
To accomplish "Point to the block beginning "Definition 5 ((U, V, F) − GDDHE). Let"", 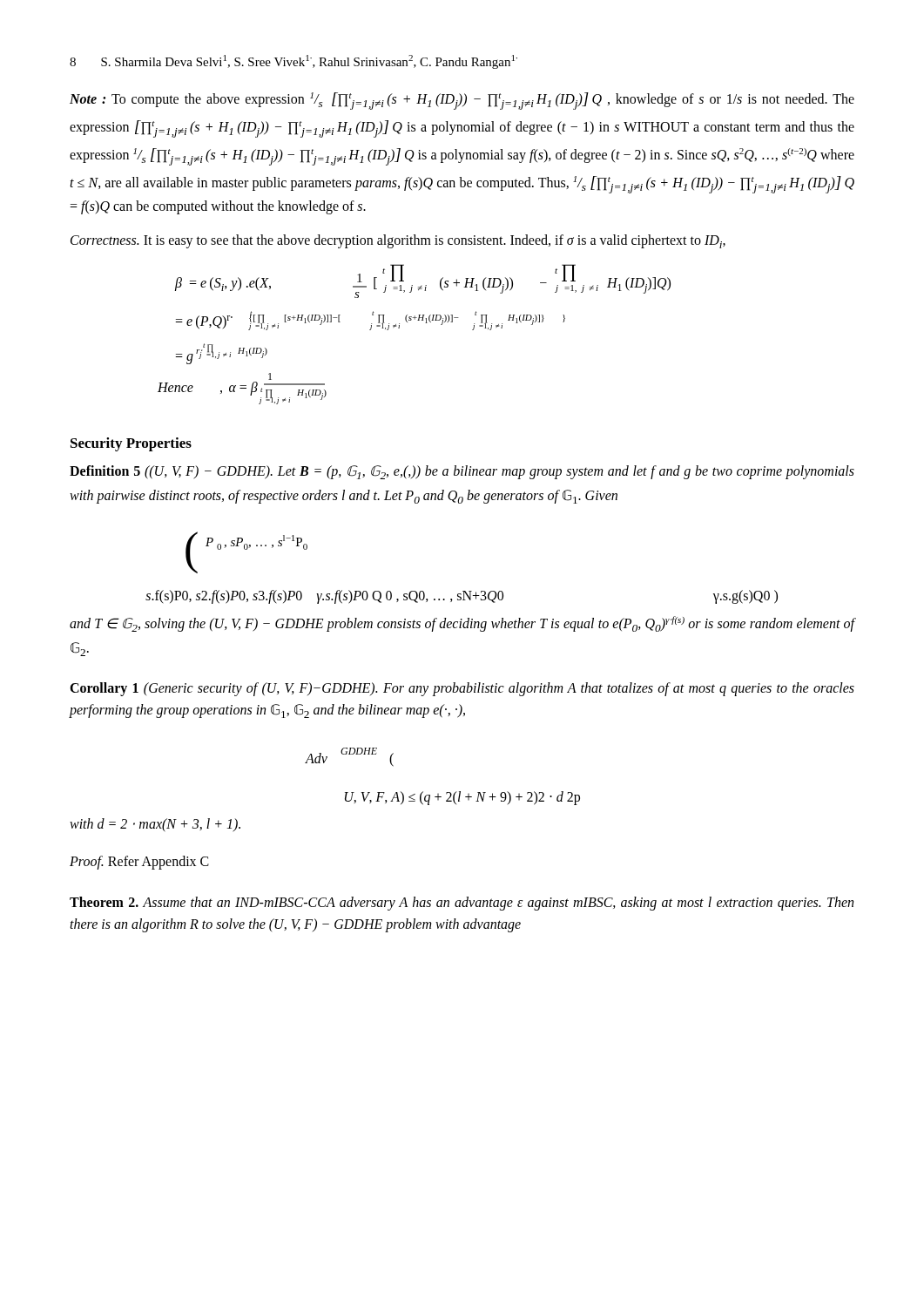I will click(462, 485).
